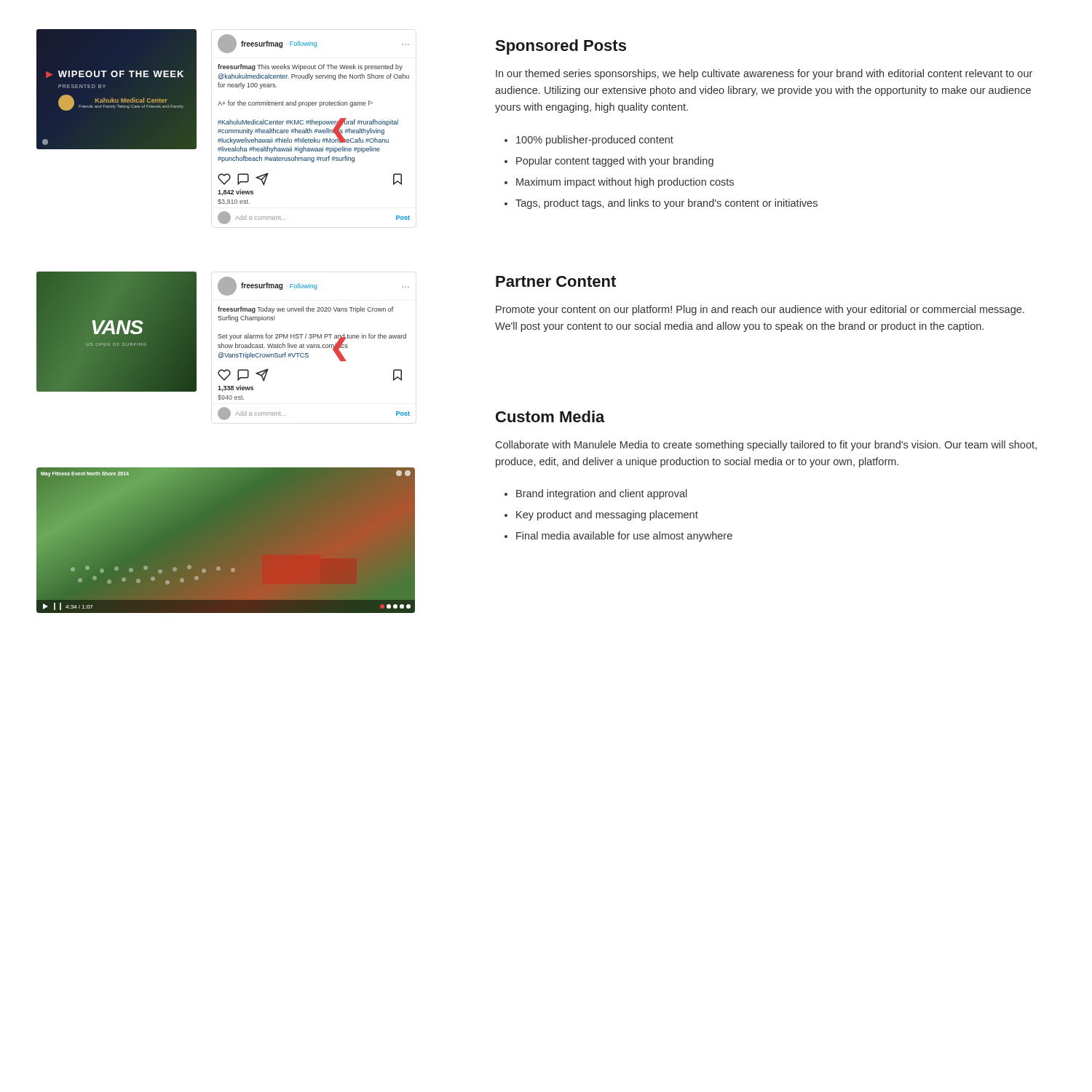Find the section header that reads "Custom Media"

coord(550,417)
